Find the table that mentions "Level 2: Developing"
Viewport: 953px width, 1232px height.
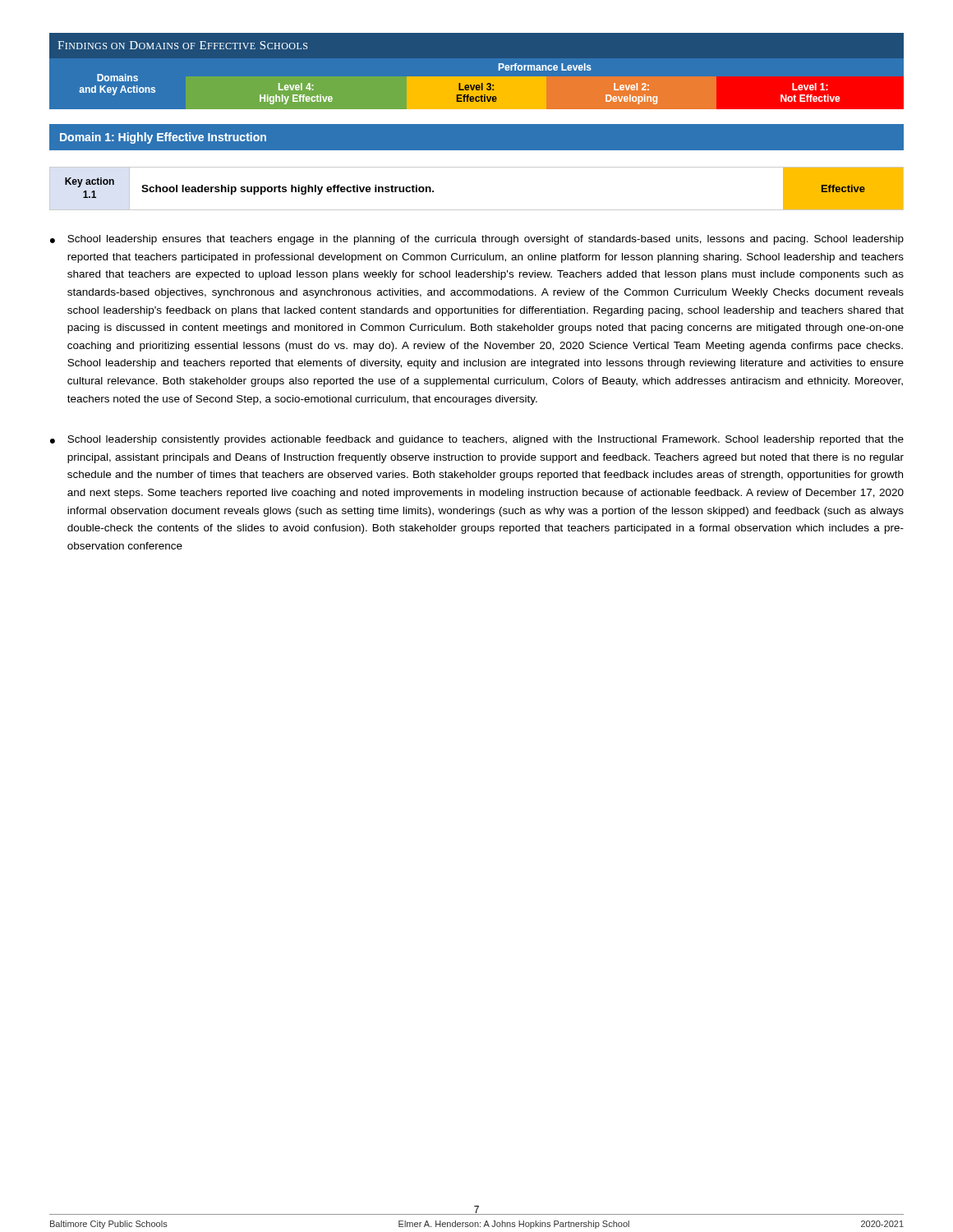[476, 71]
